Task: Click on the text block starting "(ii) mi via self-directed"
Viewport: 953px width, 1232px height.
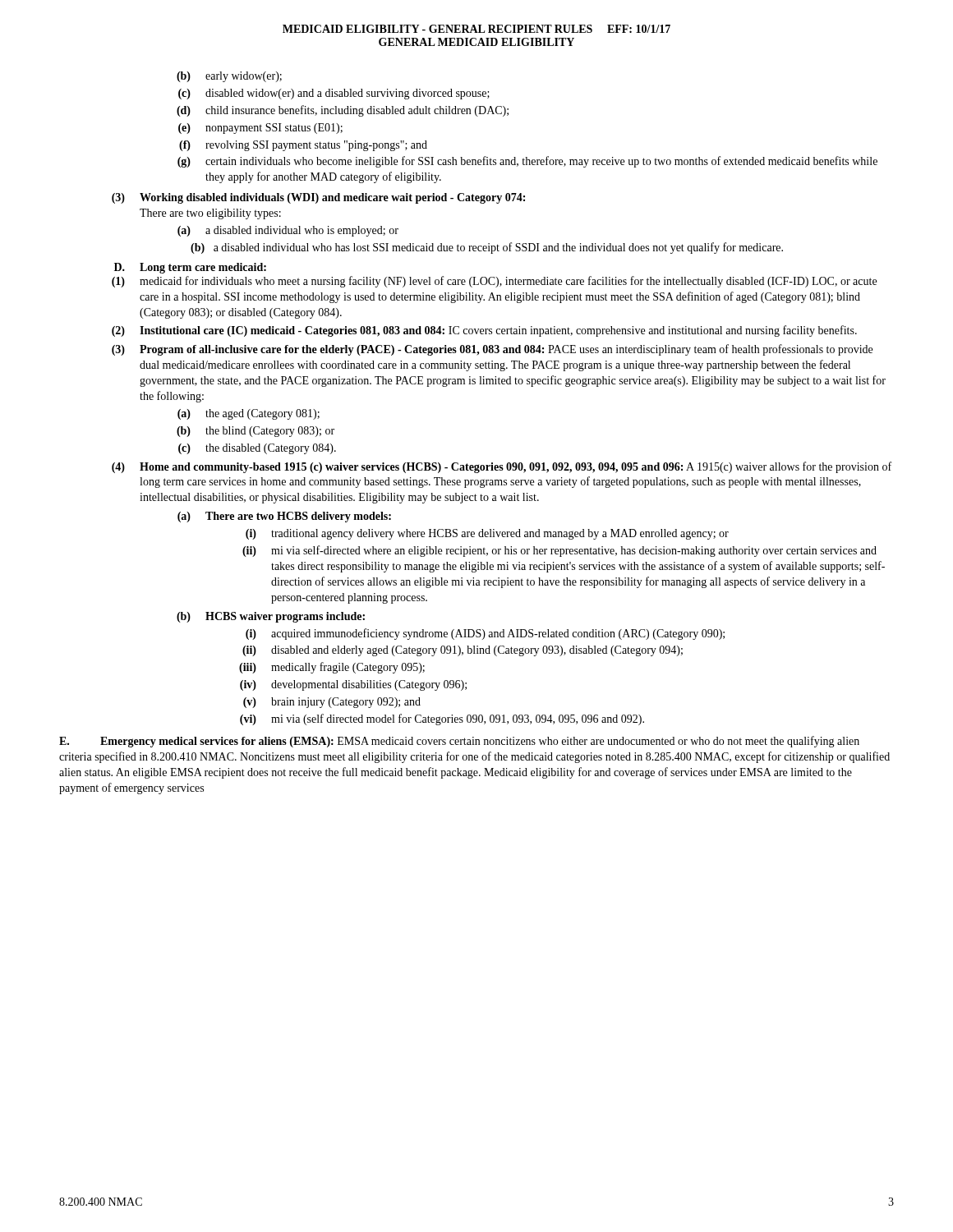Action: 542,575
